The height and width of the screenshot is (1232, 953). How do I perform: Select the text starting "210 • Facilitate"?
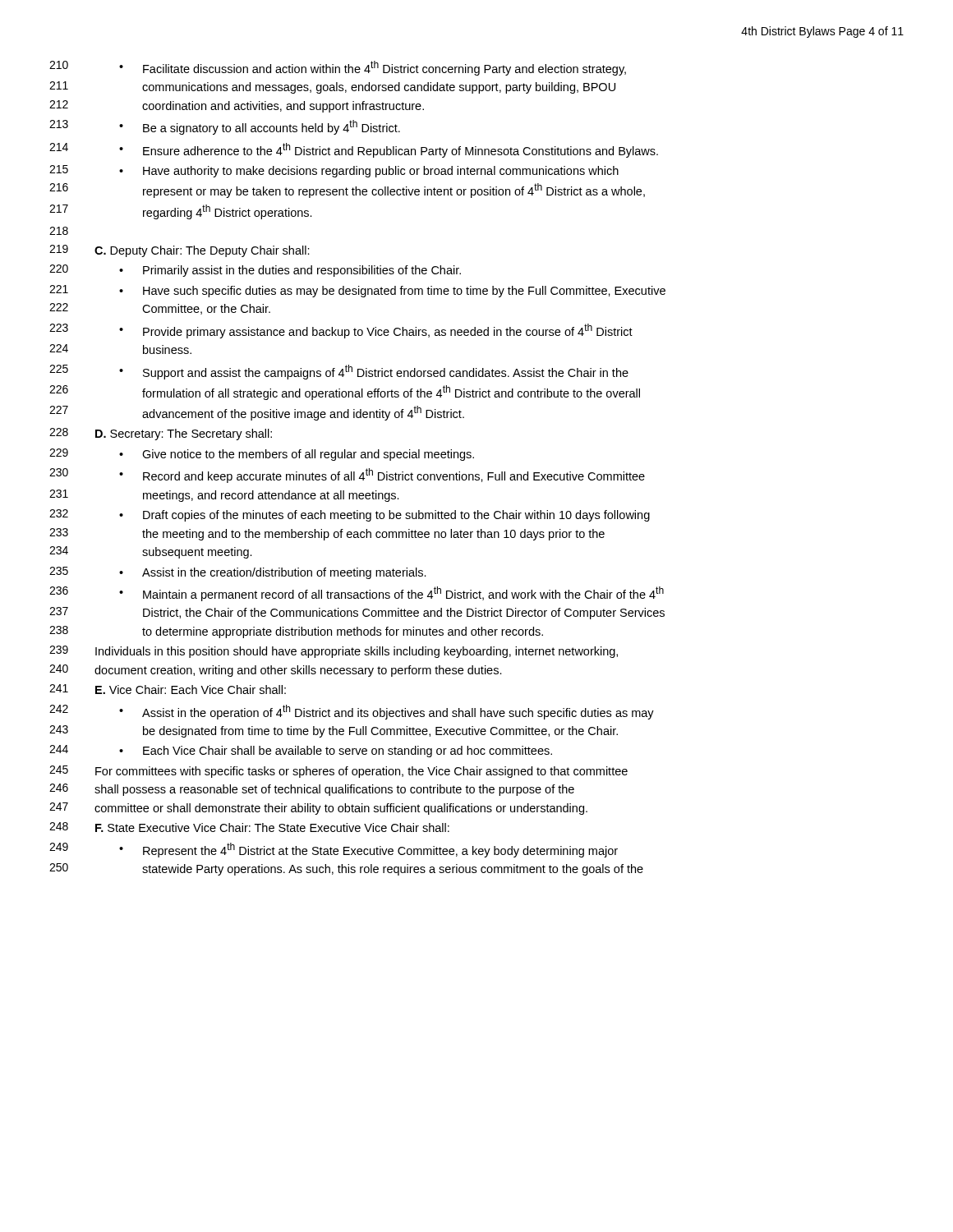tap(476, 86)
